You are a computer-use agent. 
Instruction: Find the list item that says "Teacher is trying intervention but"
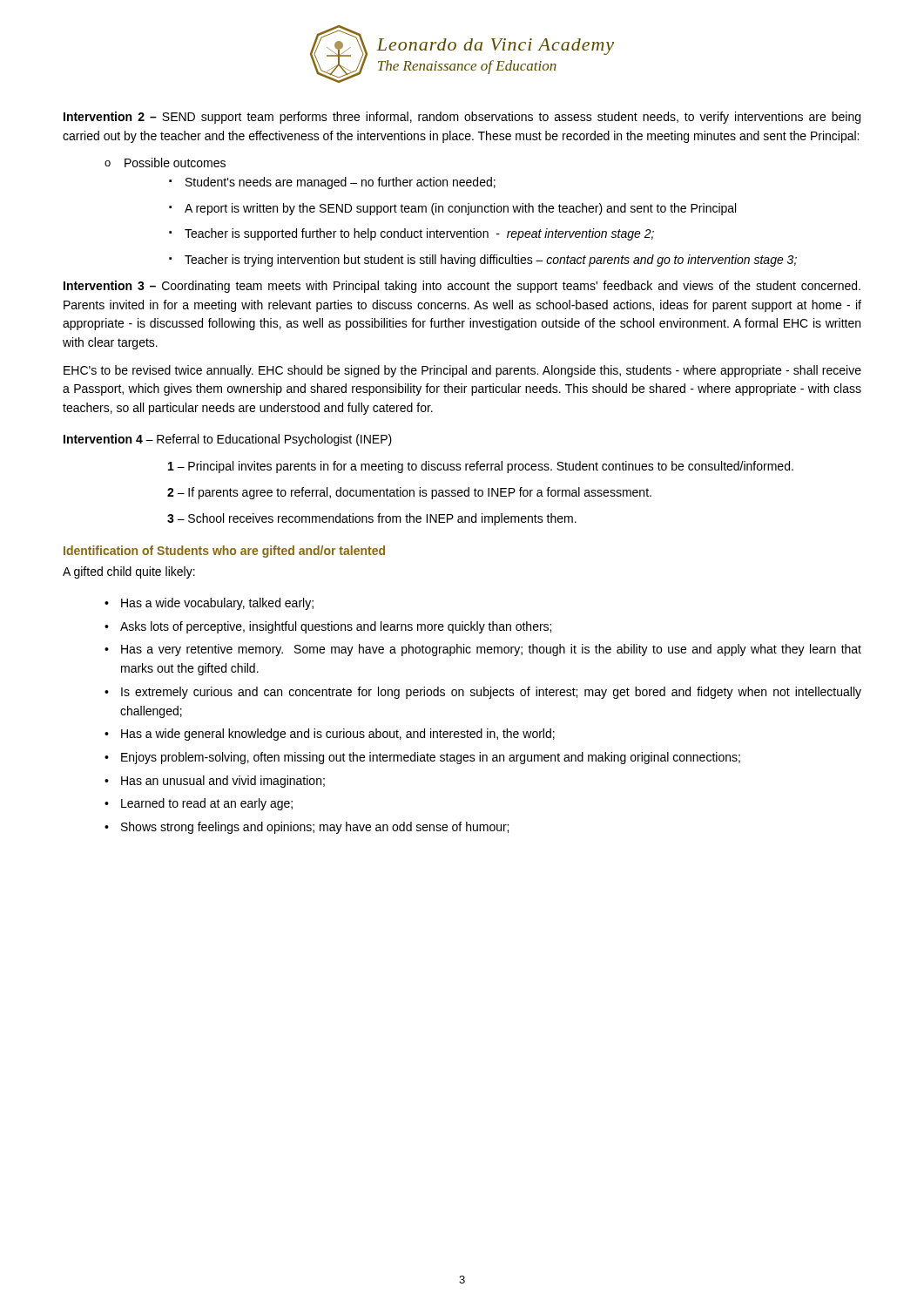(x=491, y=260)
